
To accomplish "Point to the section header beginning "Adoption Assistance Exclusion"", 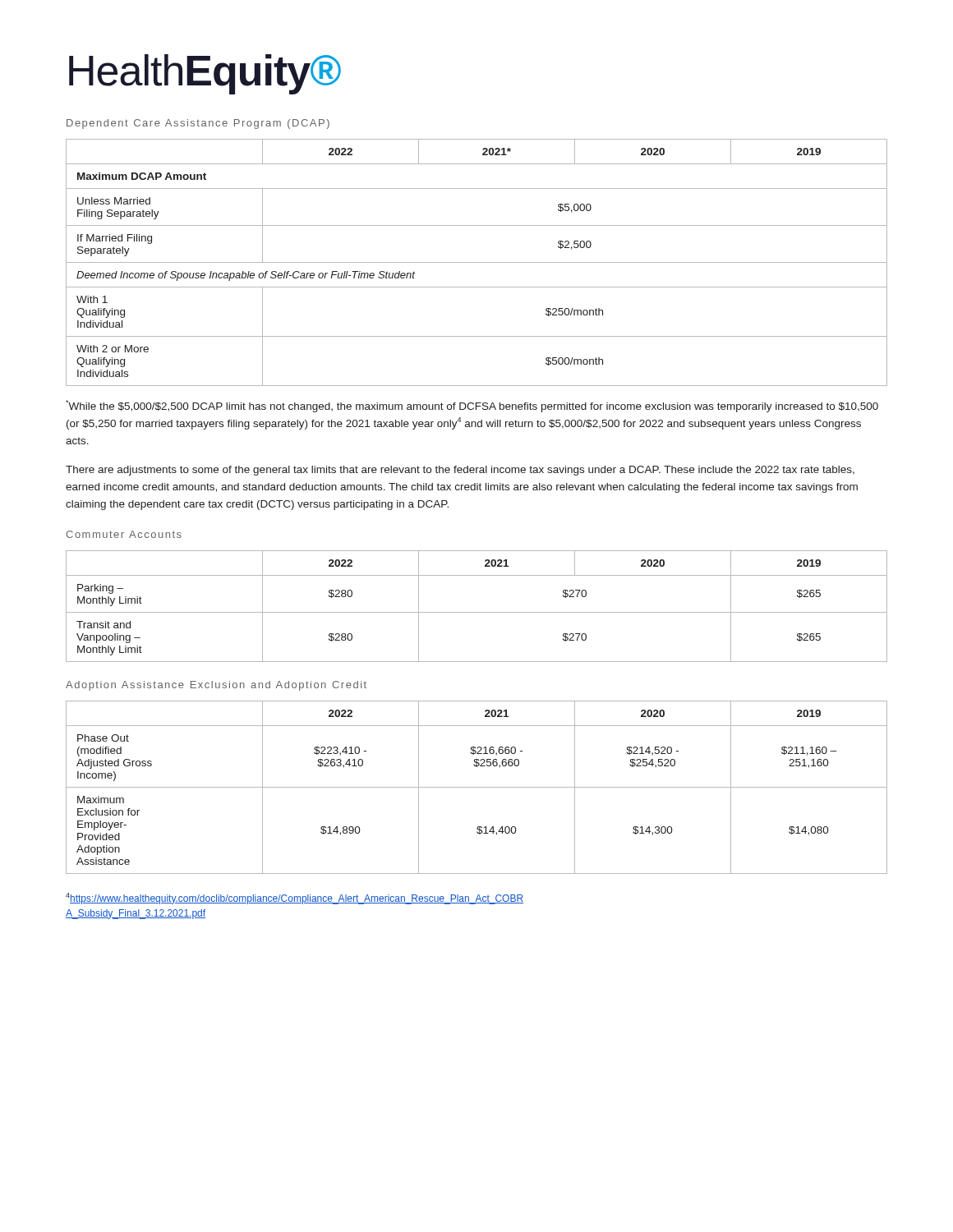I will (217, 684).
